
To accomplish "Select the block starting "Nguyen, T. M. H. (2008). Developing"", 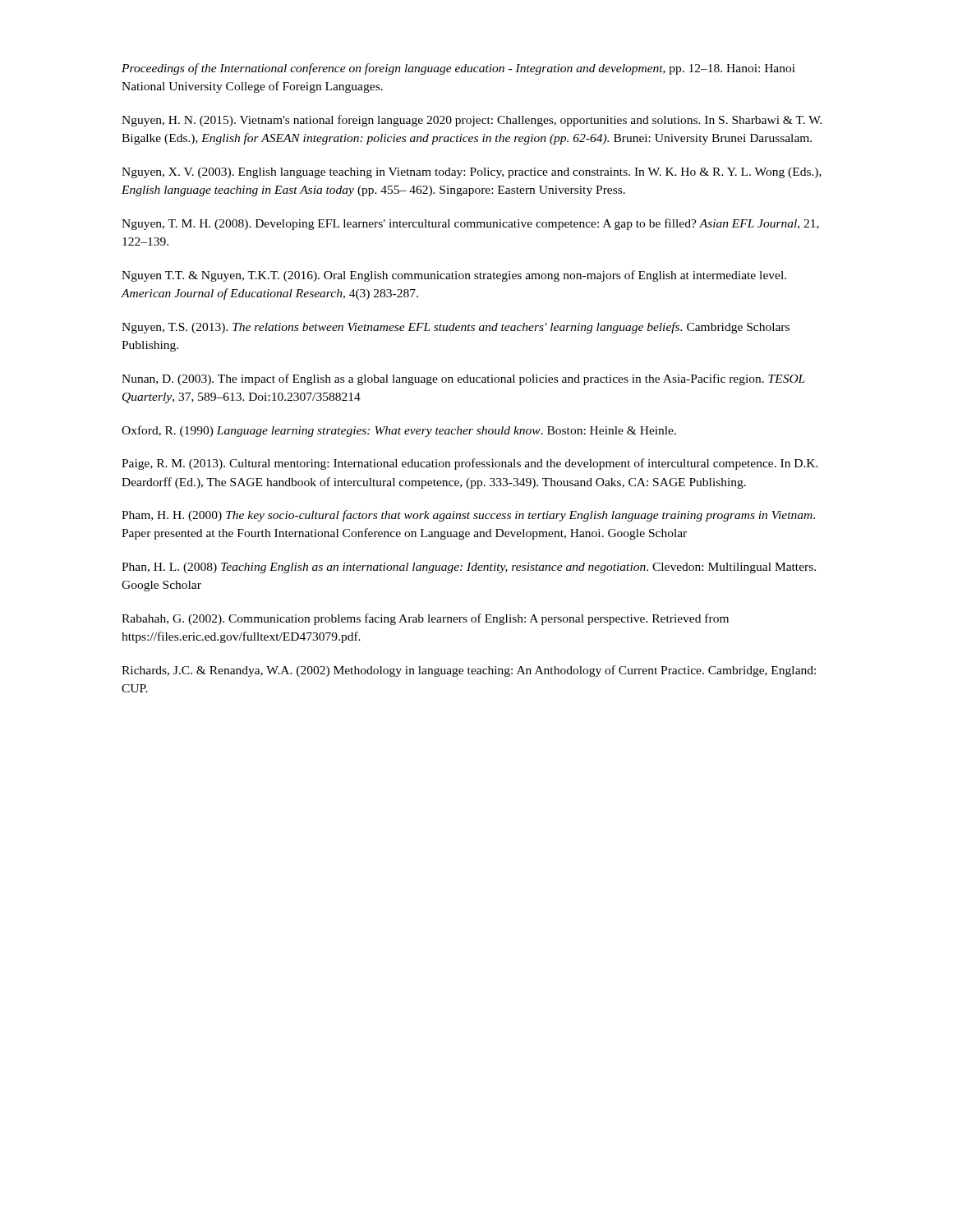I will coord(470,232).
